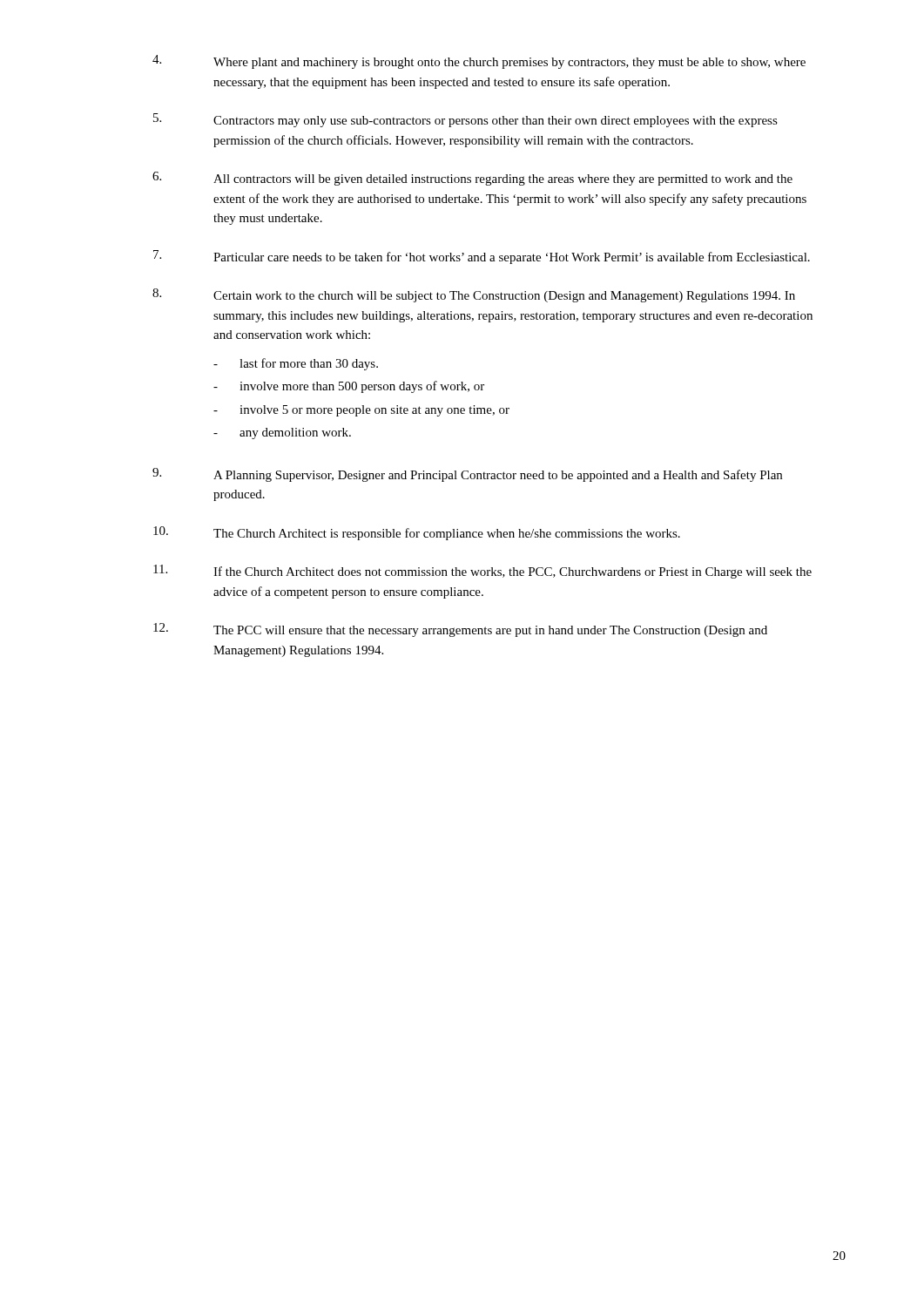The image size is (924, 1307).
Task: Navigate to the block starting "8. Certain work to the"
Action: [474, 295]
